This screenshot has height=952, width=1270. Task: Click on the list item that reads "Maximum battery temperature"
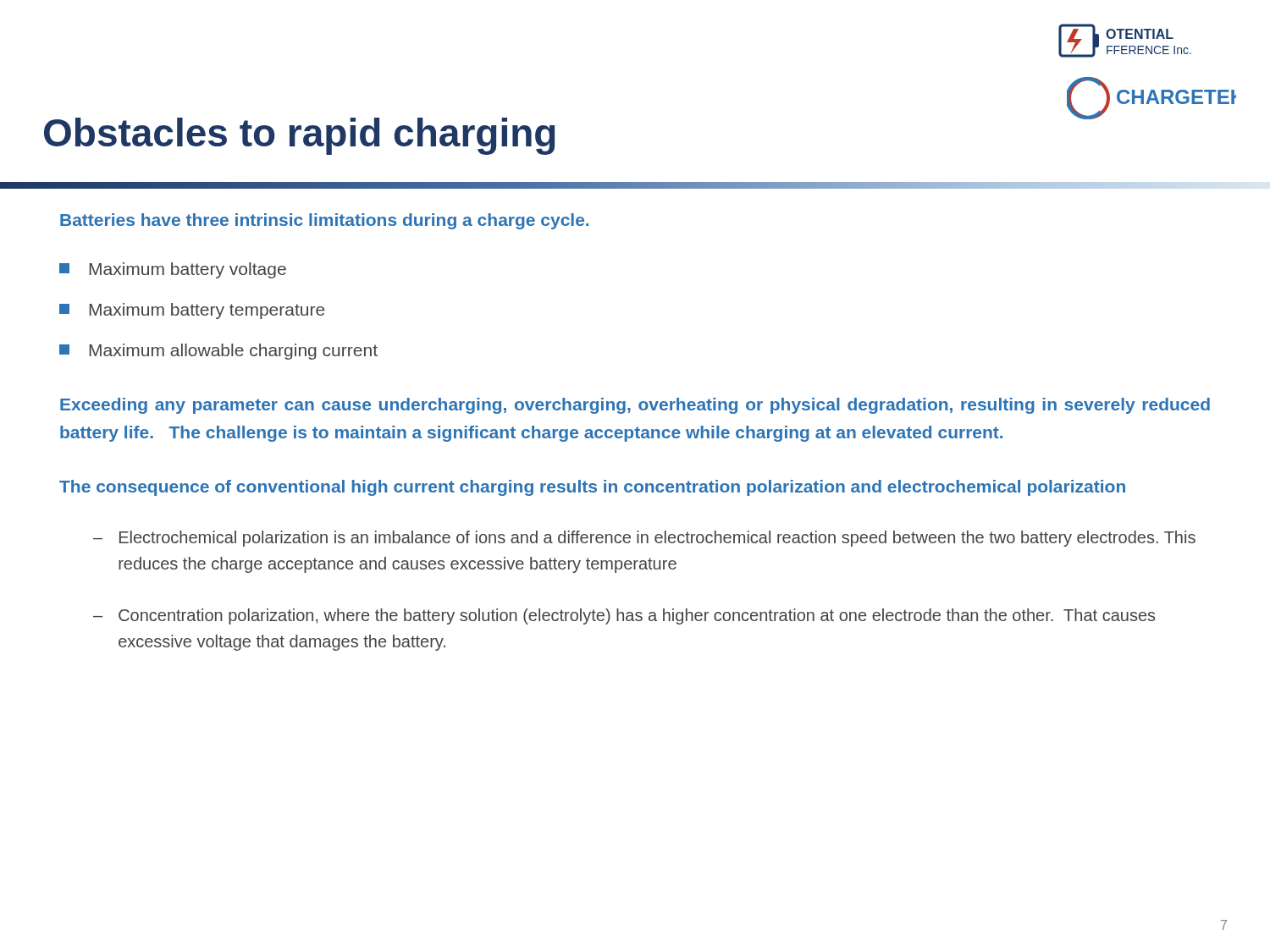[x=192, y=310]
